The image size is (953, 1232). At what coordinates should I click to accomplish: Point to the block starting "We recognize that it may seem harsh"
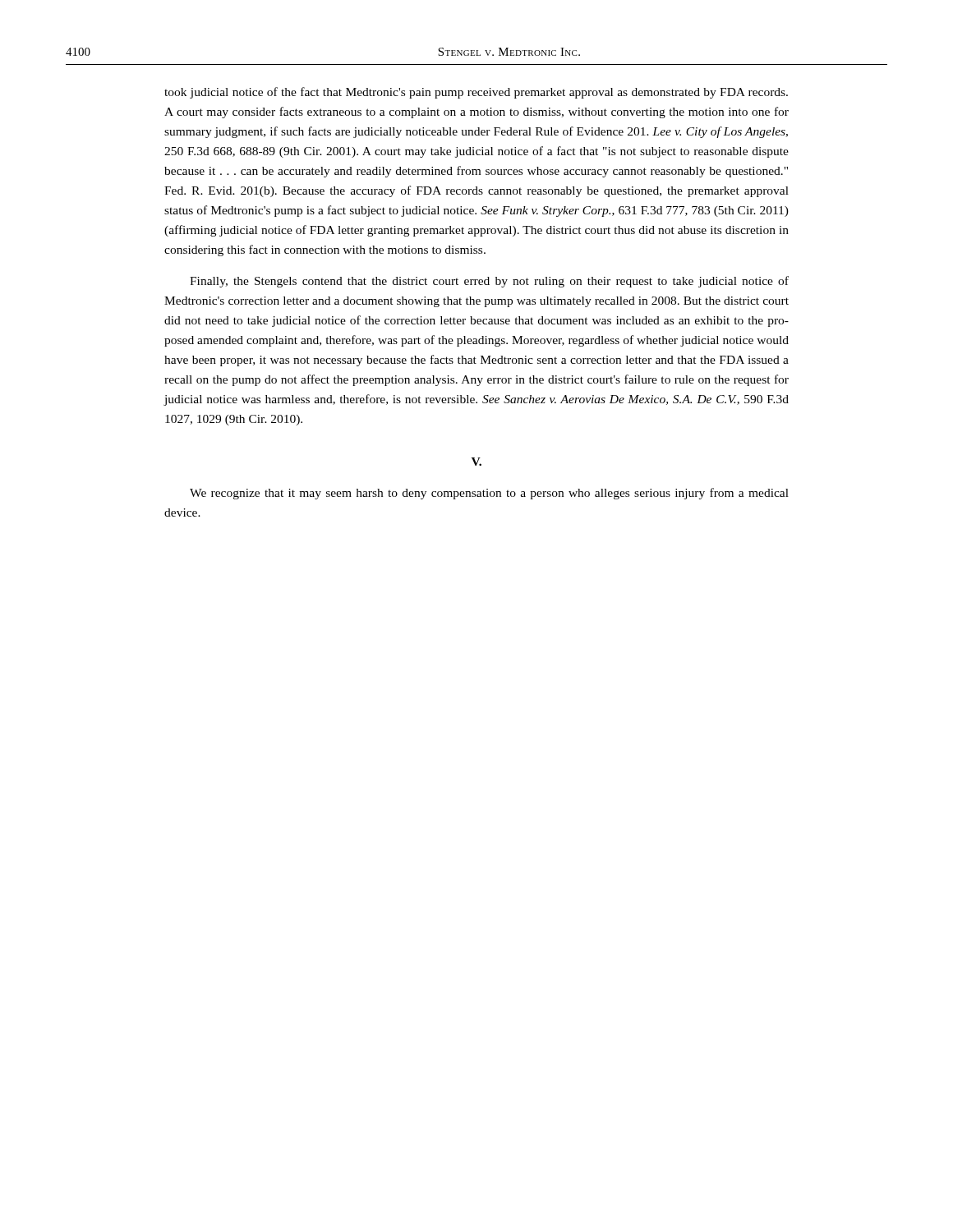476,502
